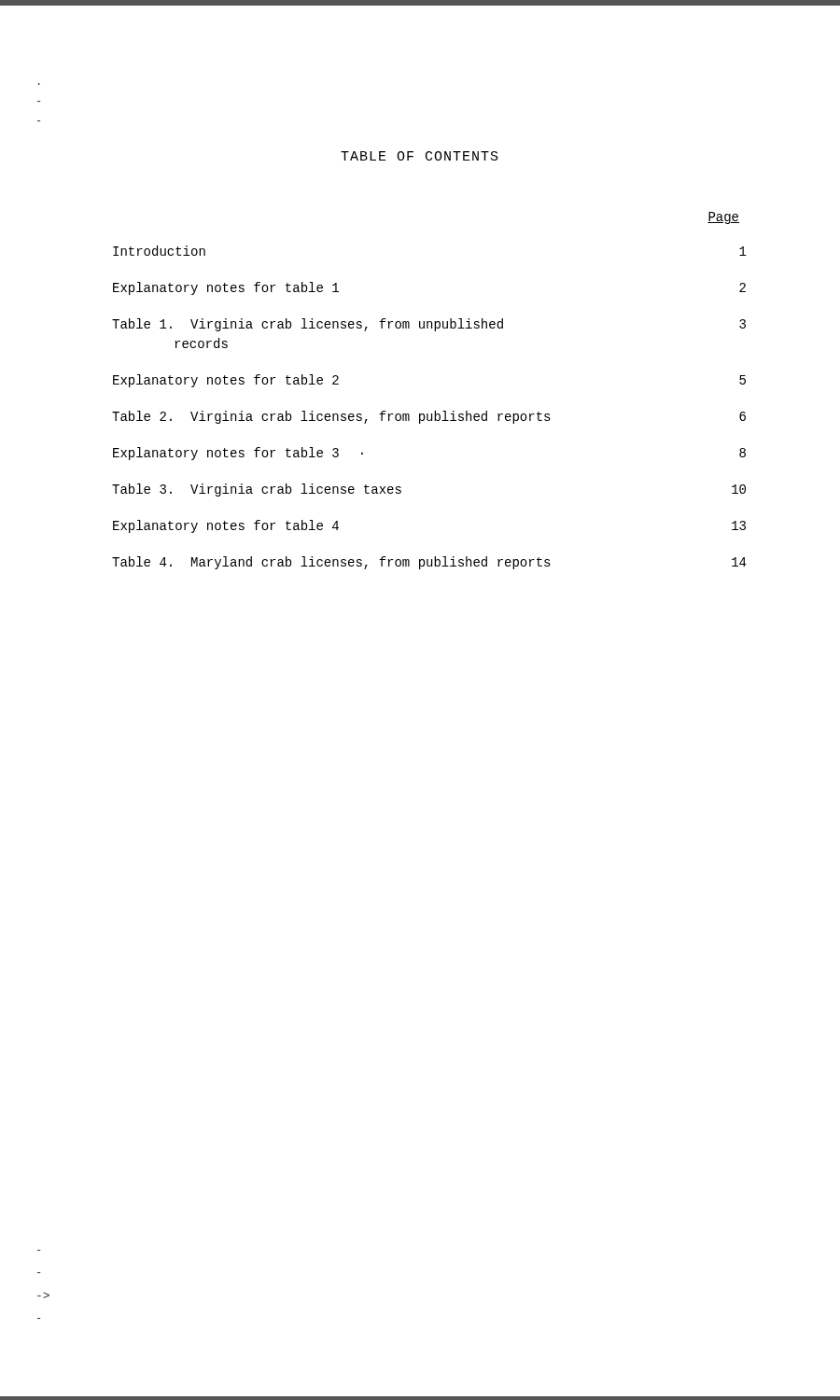
Task: Point to the text block starting "Table 3. Virginia crab license taxes"
Action: pos(140,490)
